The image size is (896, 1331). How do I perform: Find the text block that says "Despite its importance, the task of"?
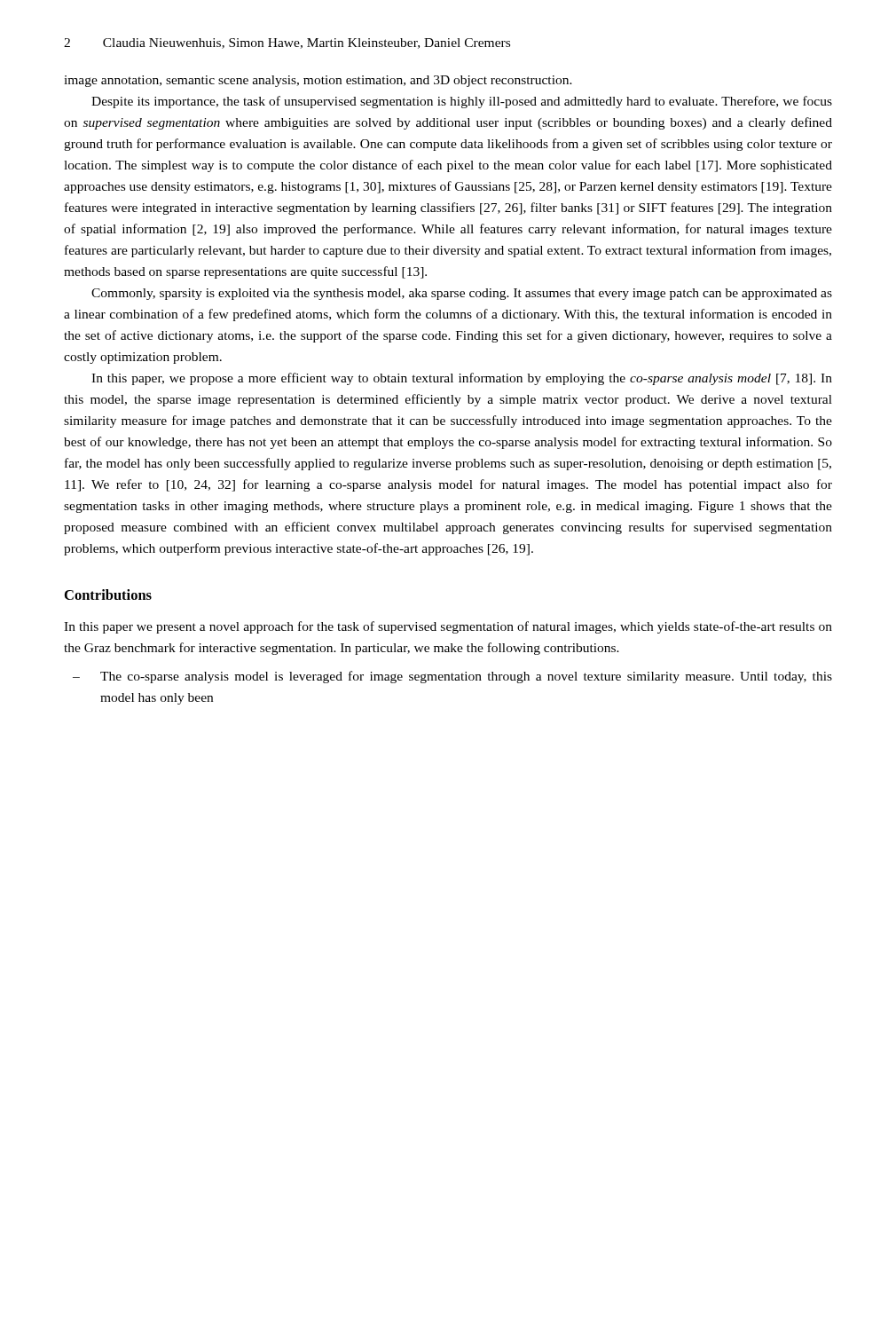coord(448,186)
